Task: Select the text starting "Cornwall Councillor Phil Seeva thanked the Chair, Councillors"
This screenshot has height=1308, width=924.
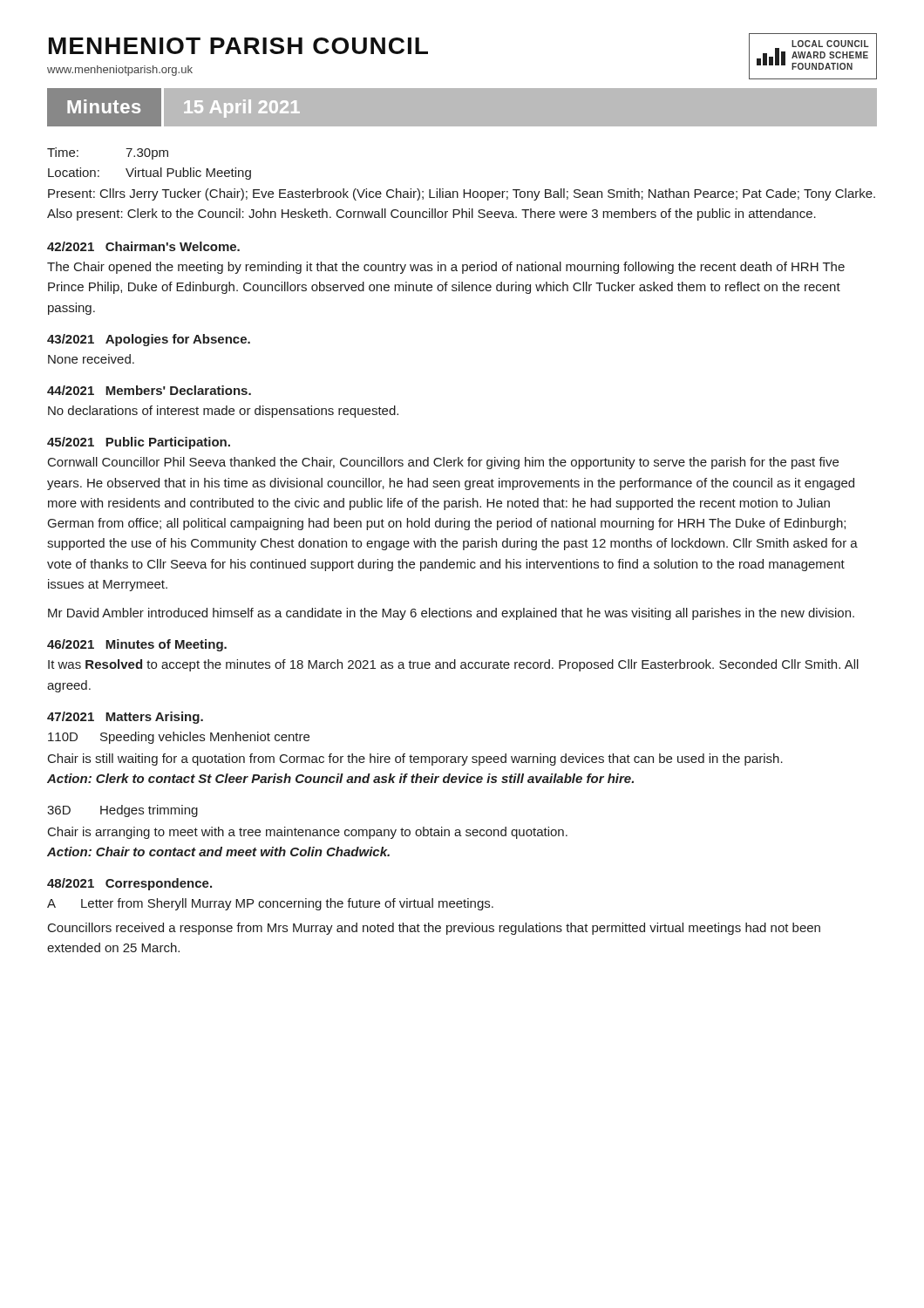Action: [x=462, y=537]
